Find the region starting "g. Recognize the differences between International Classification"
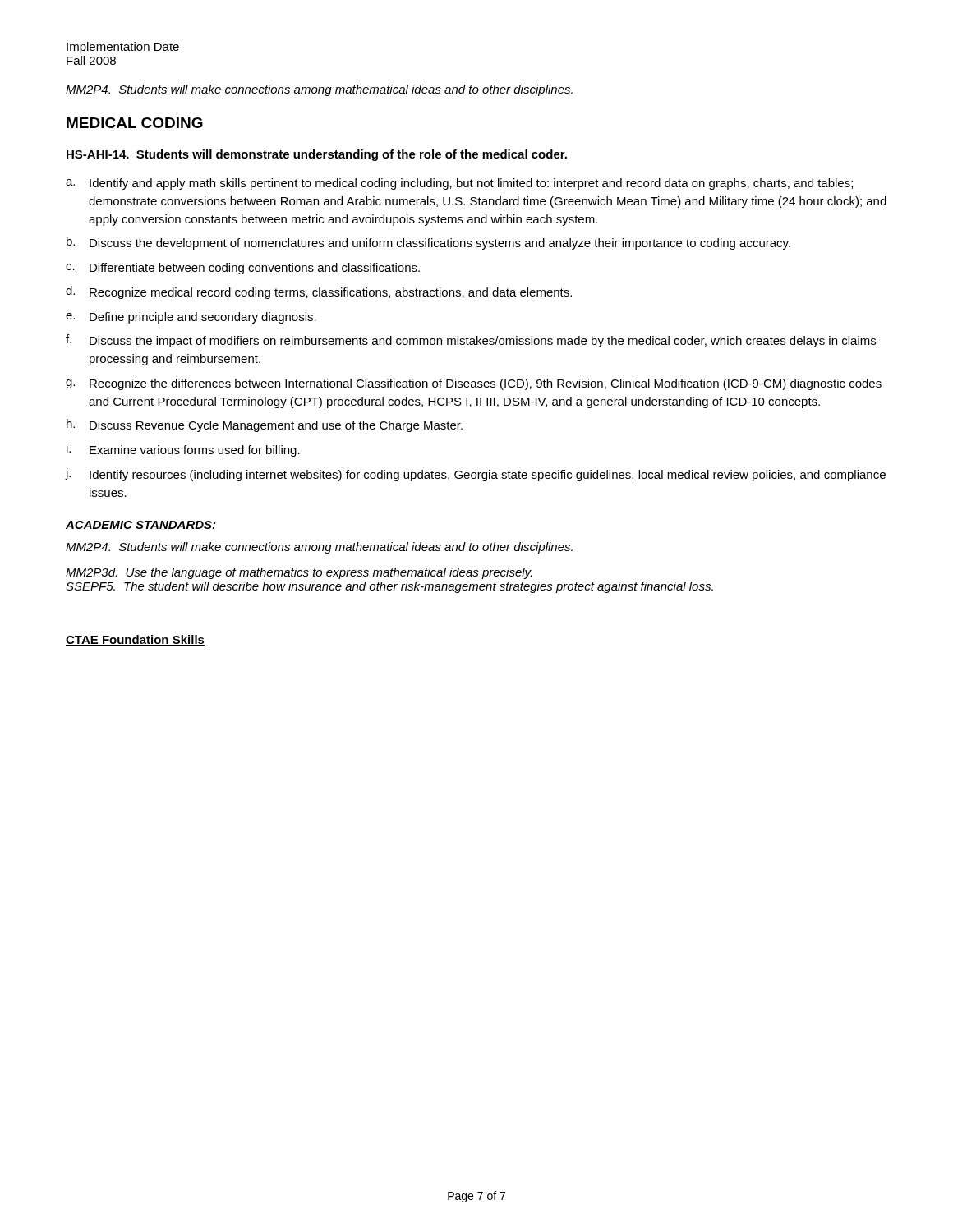The width and height of the screenshot is (953, 1232). point(476,392)
